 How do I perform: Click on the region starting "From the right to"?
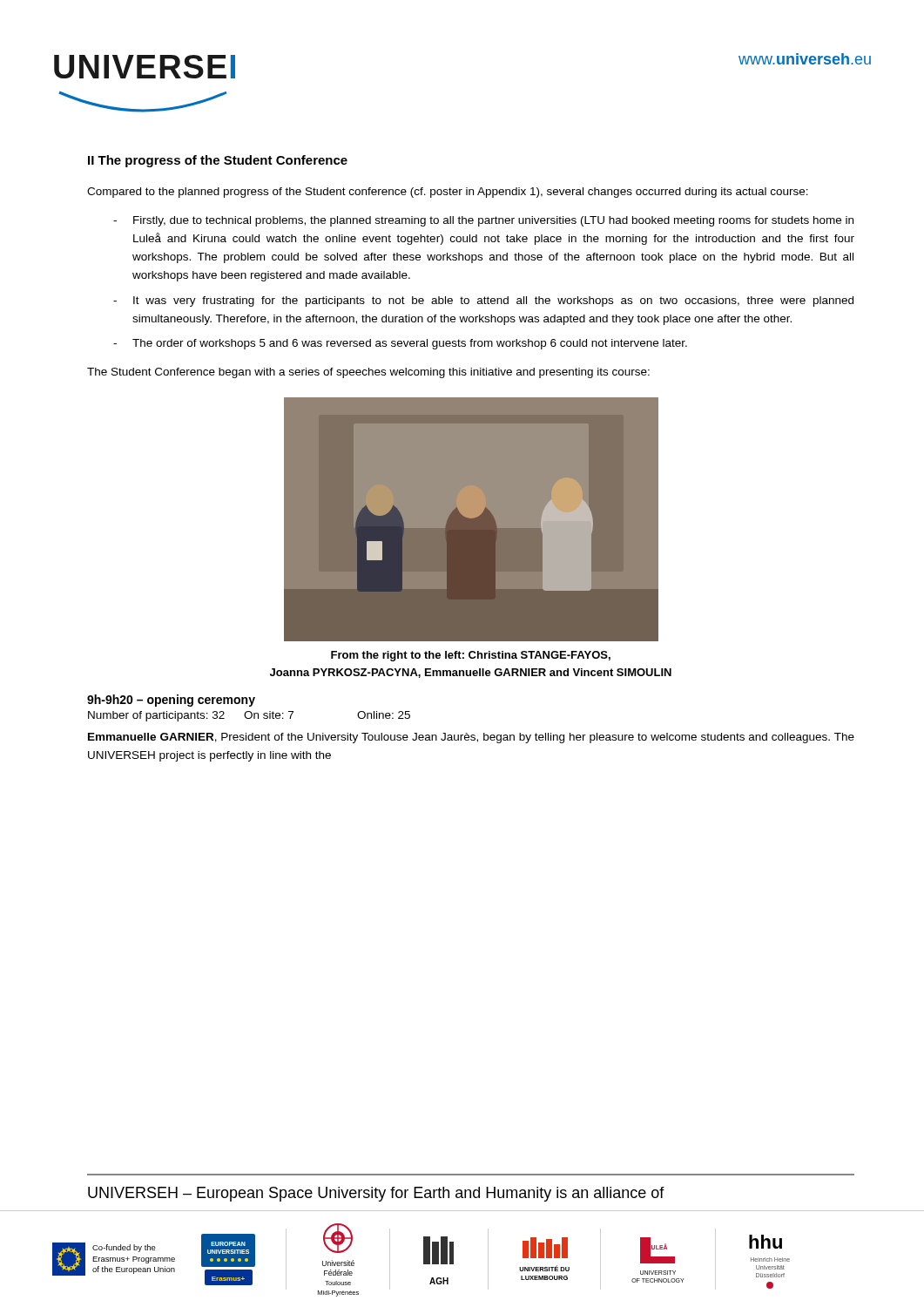point(471,664)
